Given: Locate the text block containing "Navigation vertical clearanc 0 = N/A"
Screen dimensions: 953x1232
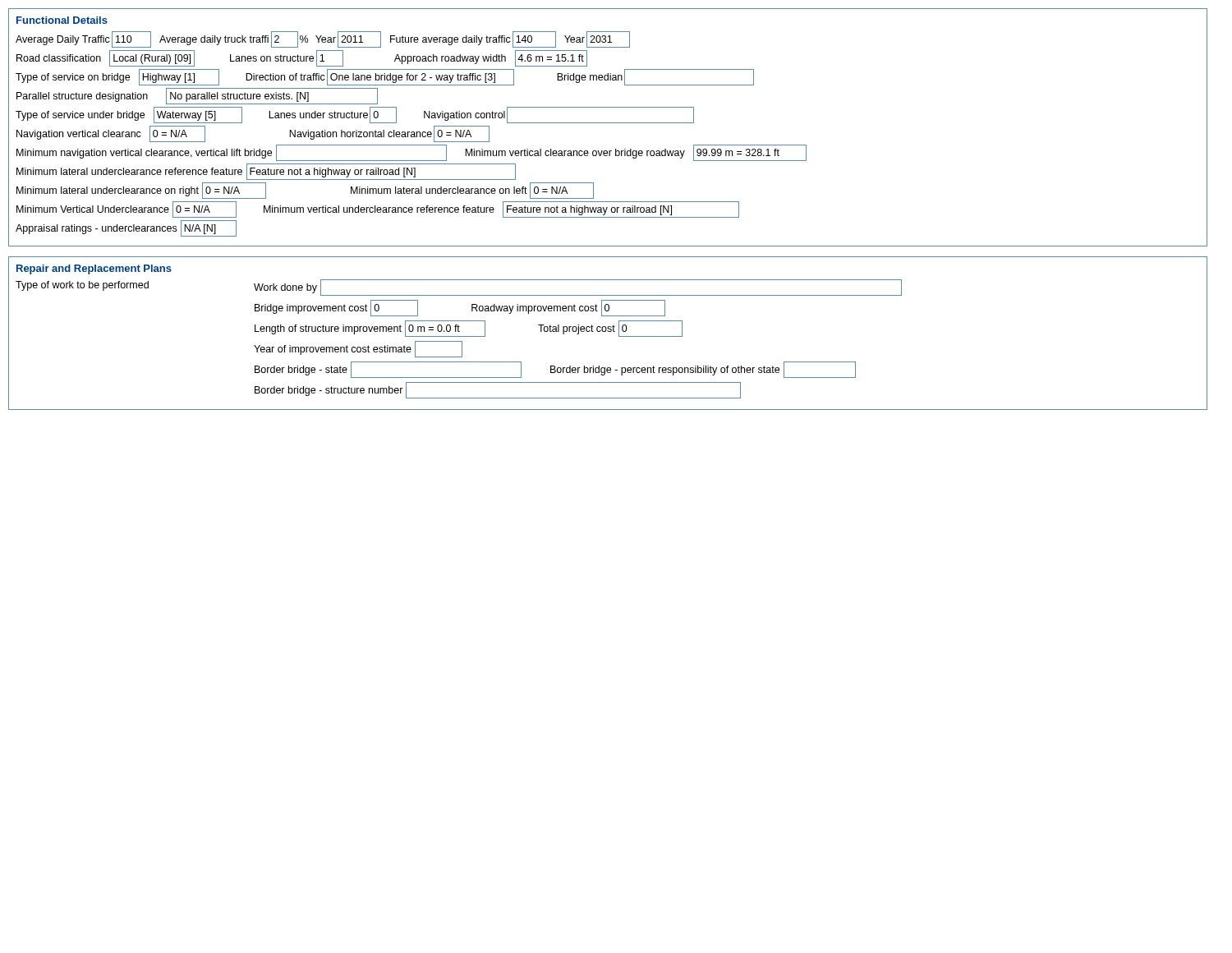Looking at the screenshot, I should coord(106,133).
